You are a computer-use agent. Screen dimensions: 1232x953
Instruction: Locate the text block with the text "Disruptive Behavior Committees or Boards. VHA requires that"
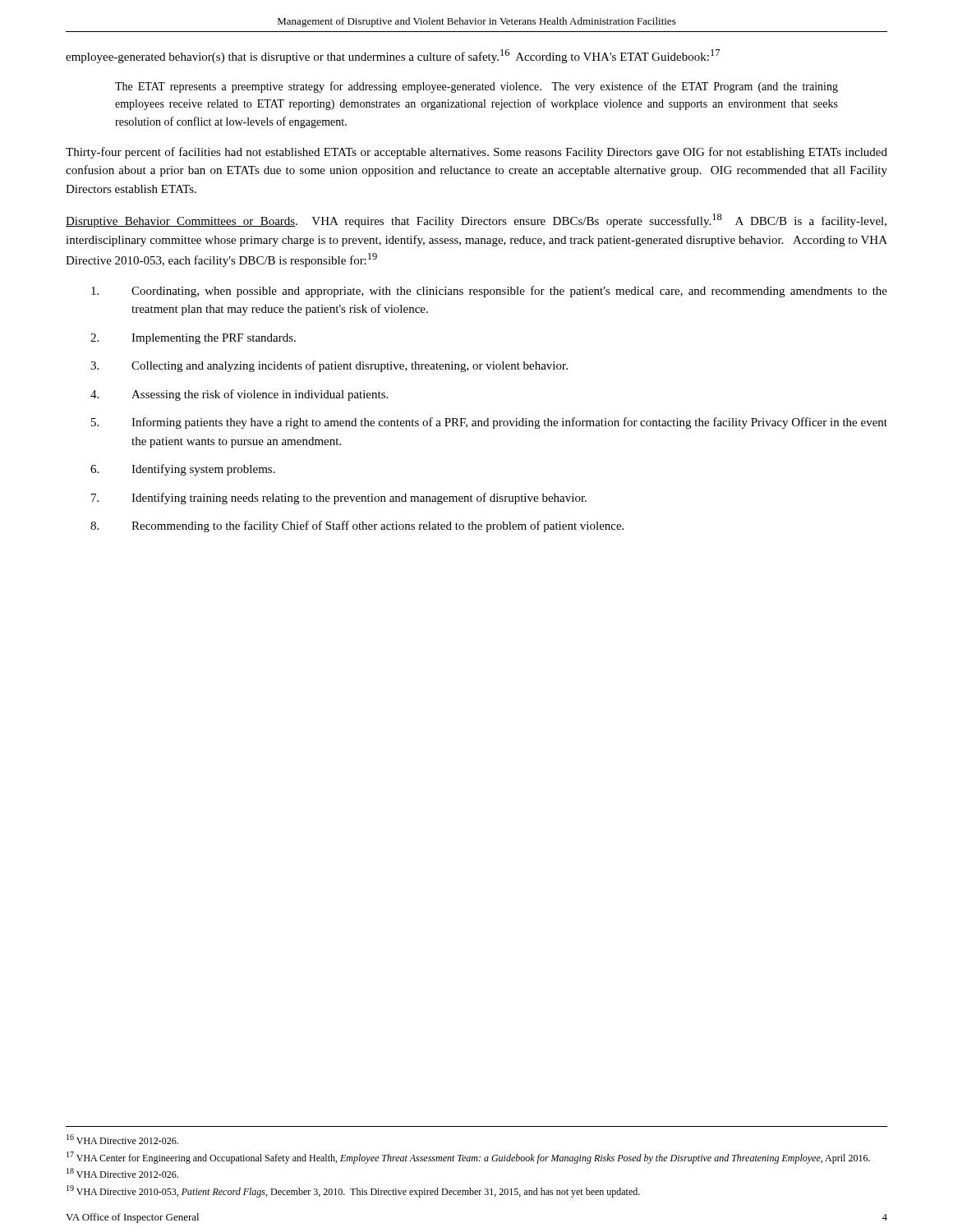click(476, 239)
